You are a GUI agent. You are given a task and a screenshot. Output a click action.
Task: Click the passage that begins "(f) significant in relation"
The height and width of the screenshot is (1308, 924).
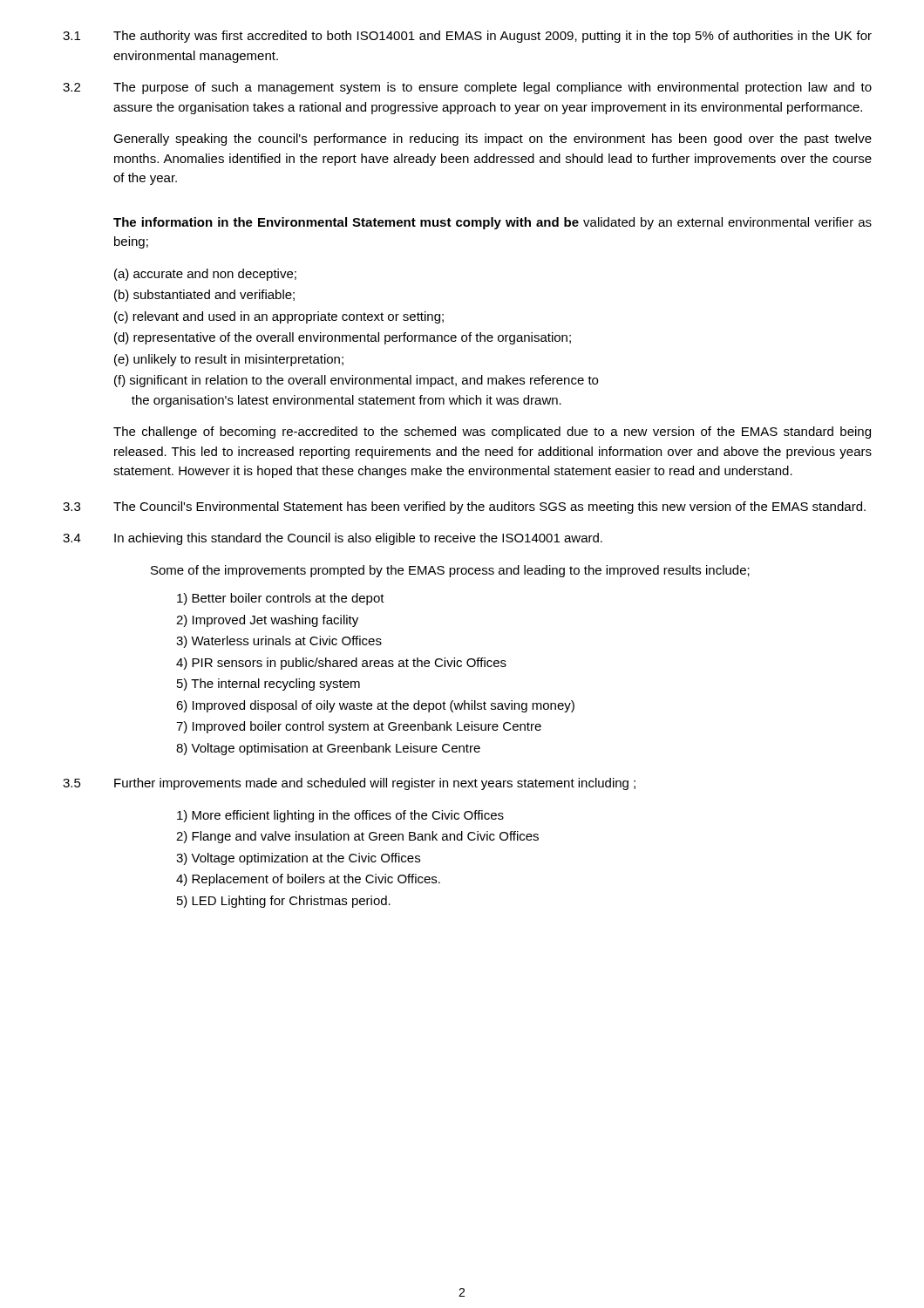click(356, 390)
